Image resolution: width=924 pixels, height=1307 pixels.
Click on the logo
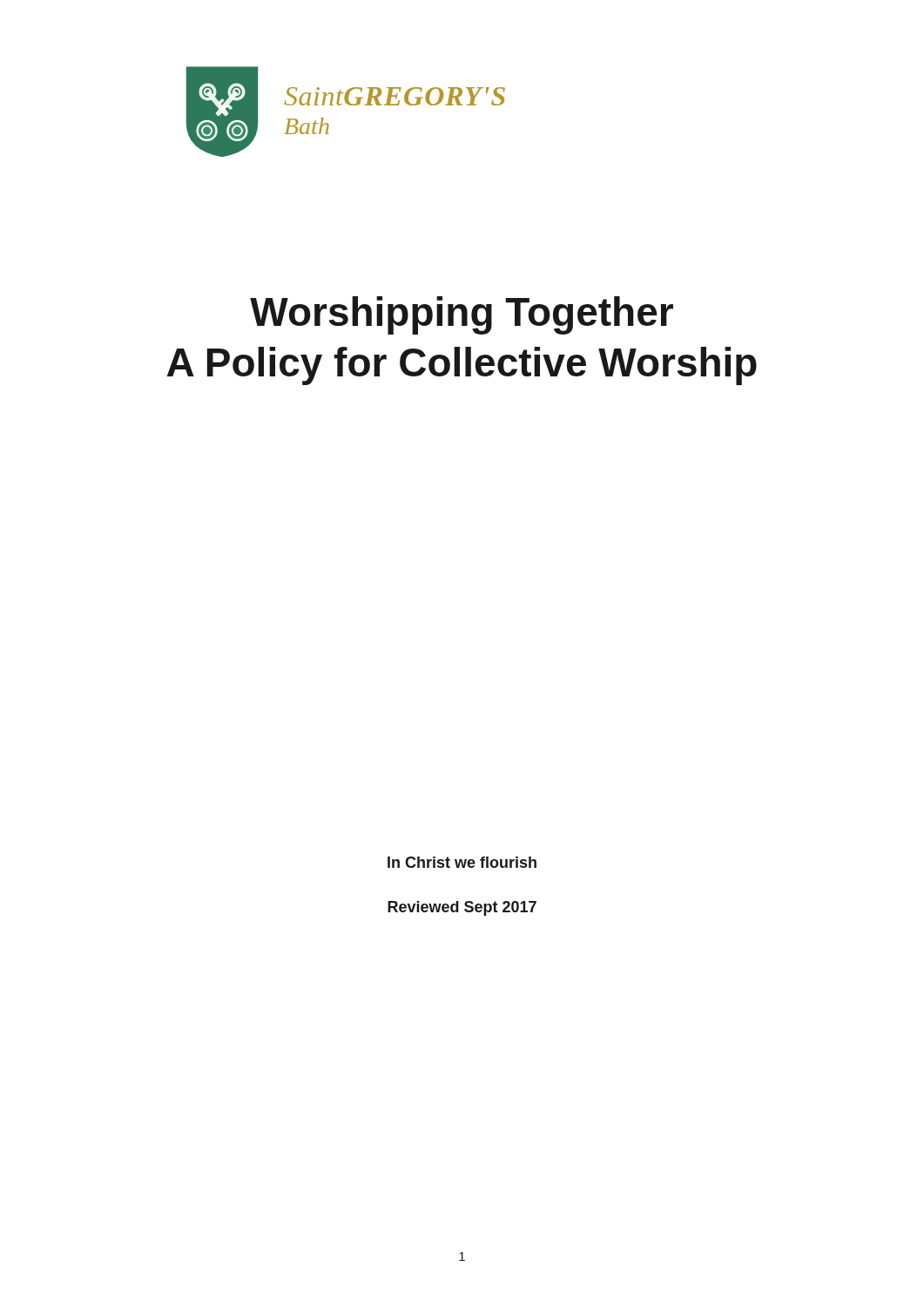pyautogui.click(x=341, y=111)
